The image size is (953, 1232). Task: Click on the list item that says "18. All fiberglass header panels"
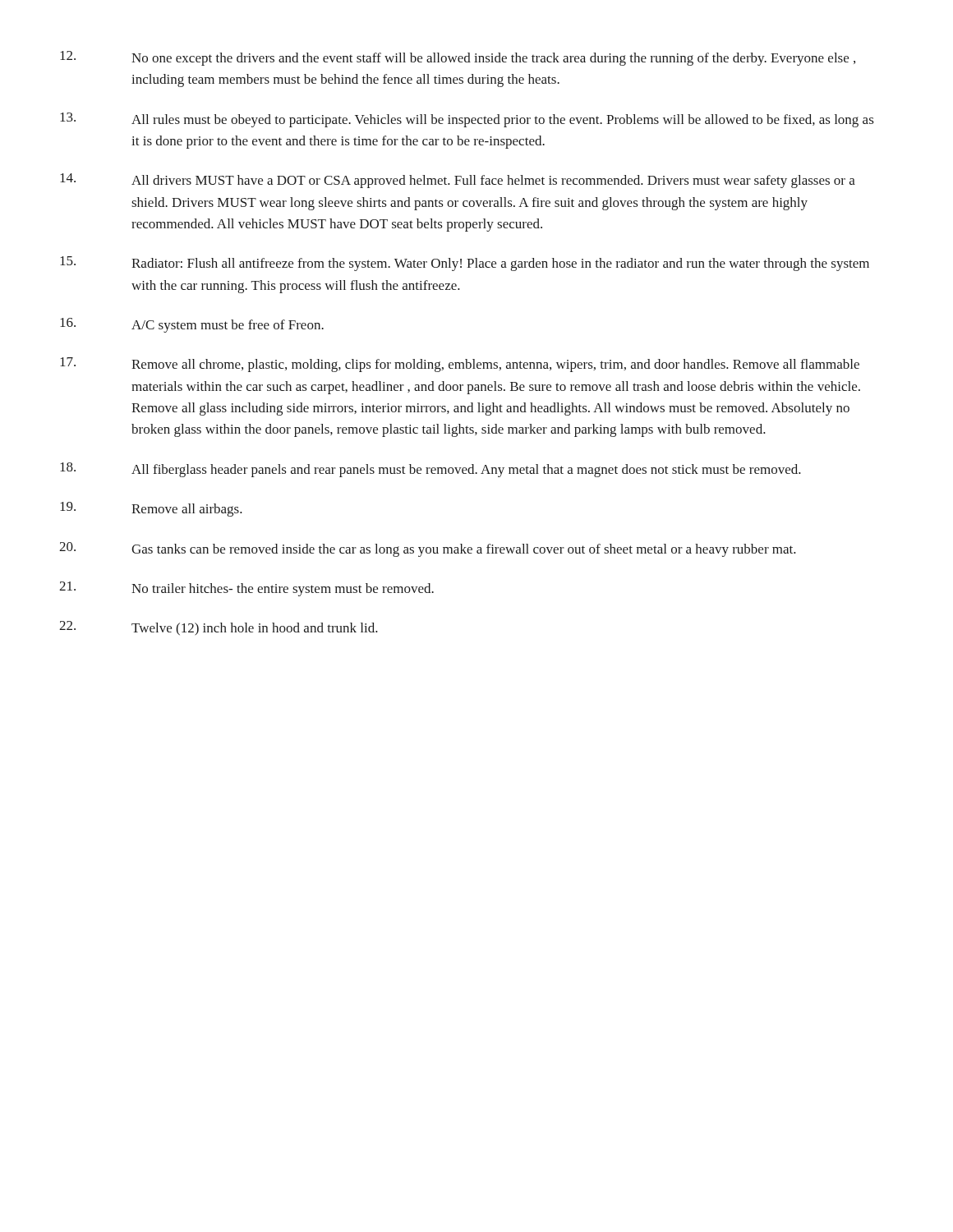(x=430, y=470)
